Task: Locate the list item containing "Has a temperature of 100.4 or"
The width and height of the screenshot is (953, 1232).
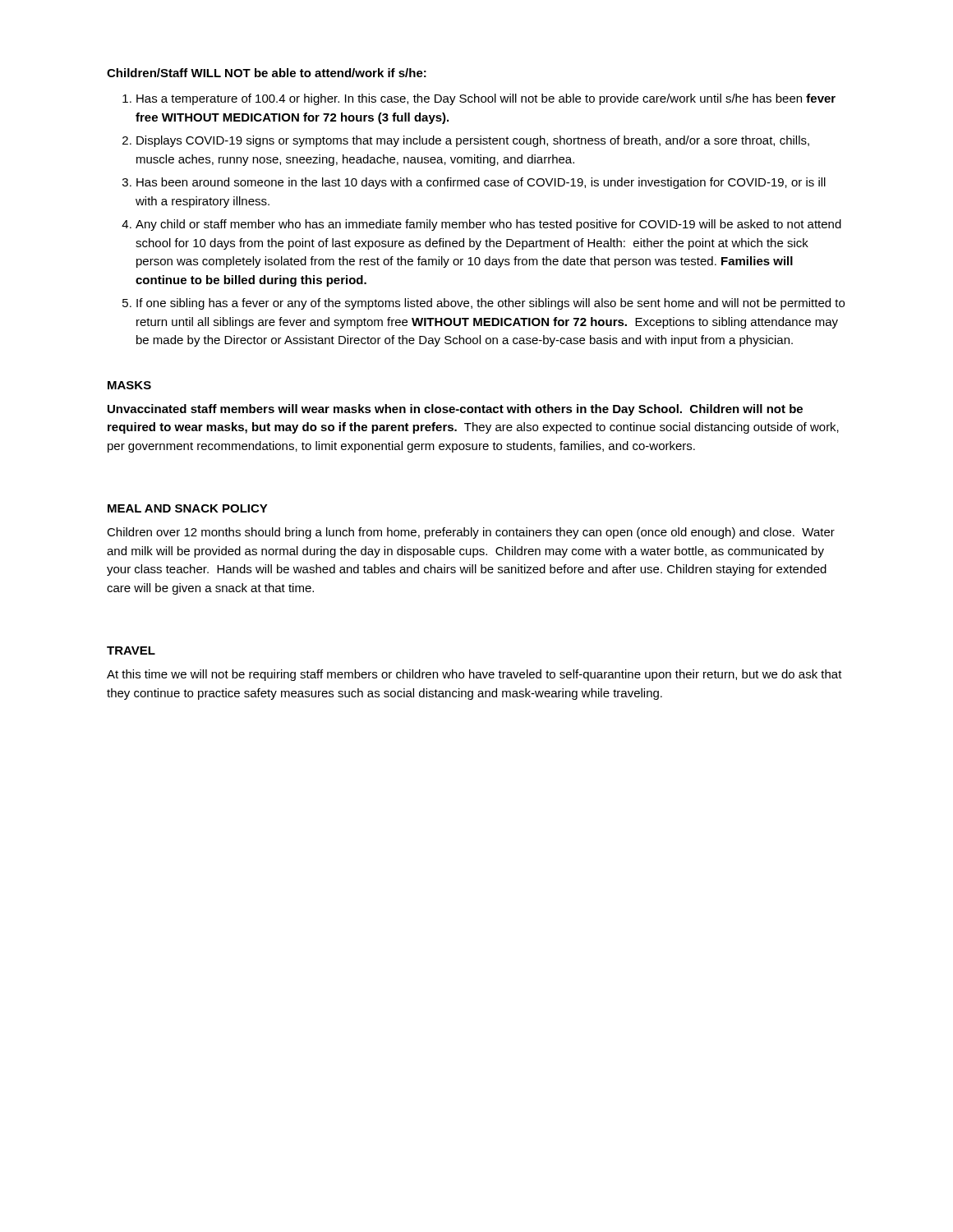Action: click(x=491, y=108)
